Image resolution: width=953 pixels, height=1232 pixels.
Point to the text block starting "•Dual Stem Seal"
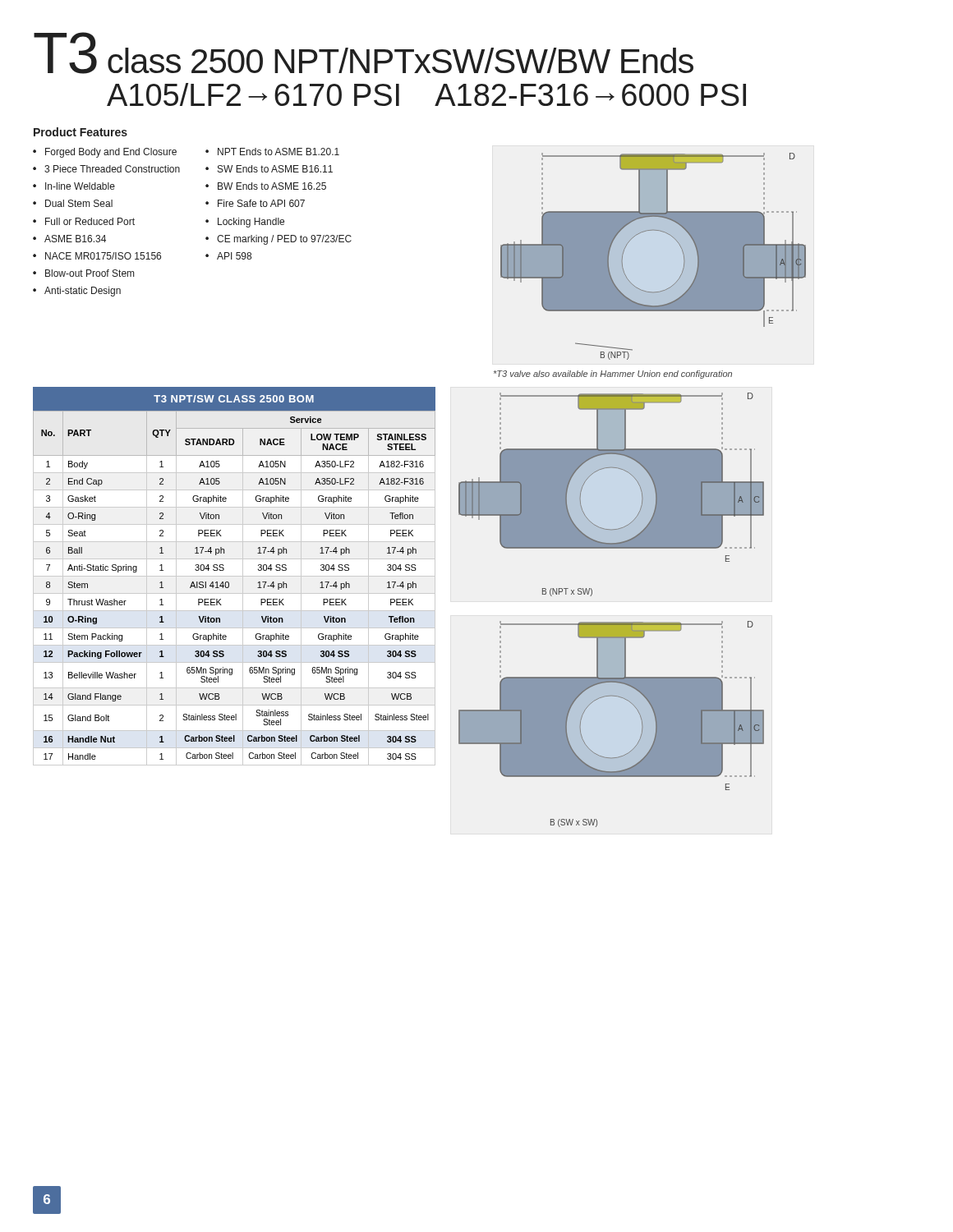pos(73,204)
